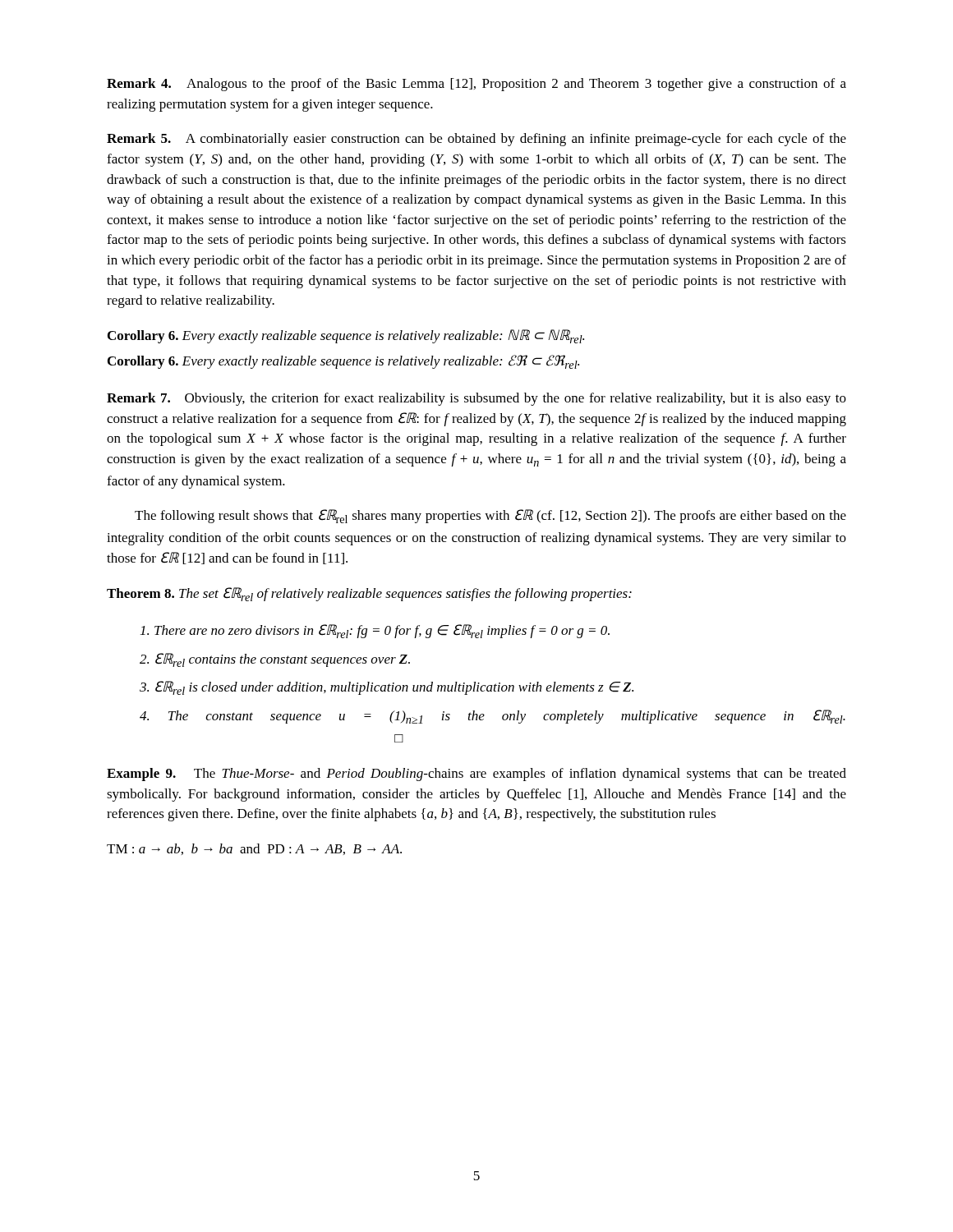Image resolution: width=953 pixels, height=1232 pixels.
Task: Select the formula containing "TM : a → ab, b →"
Action: [x=254, y=849]
